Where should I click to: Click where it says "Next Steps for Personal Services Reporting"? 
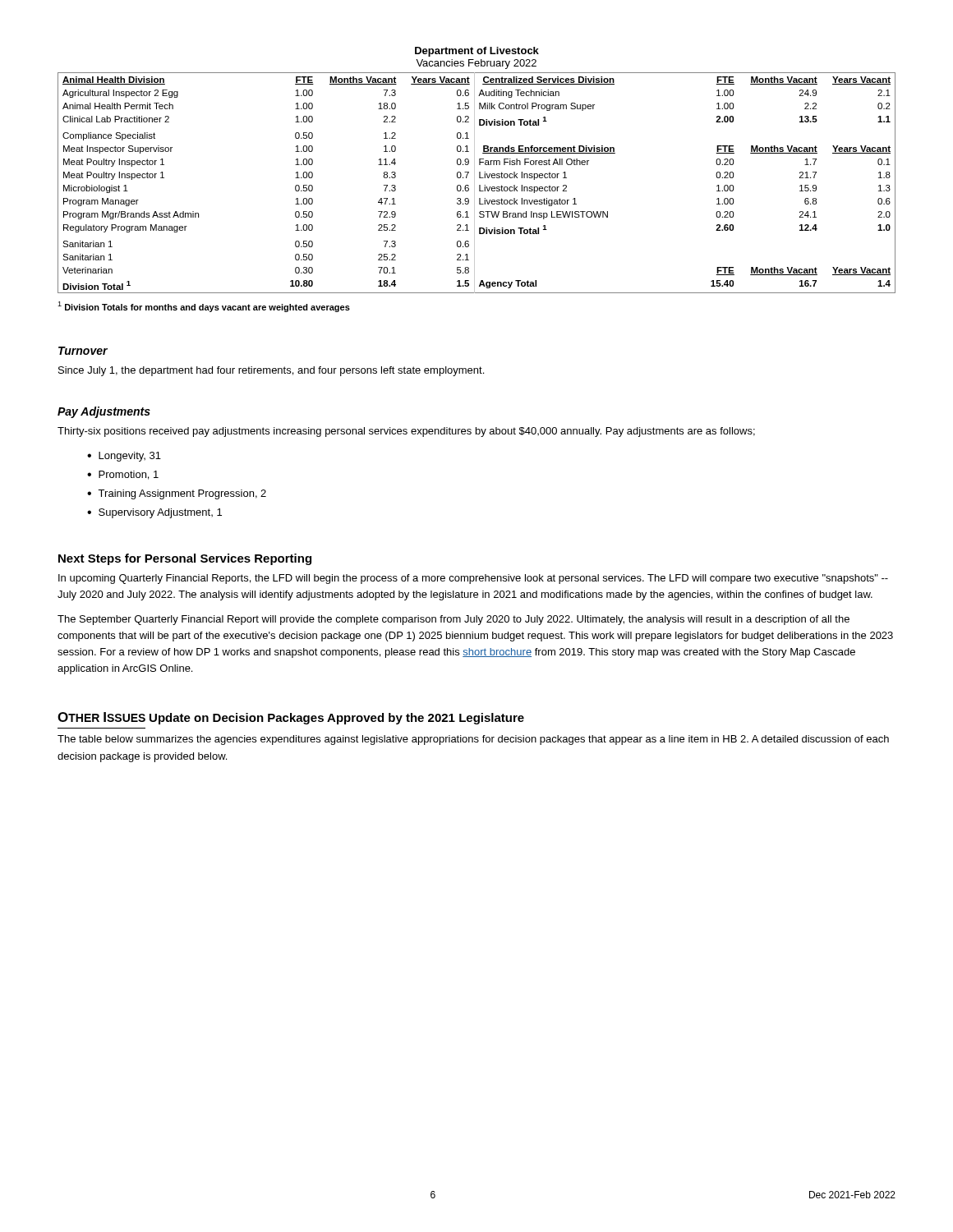(x=185, y=558)
